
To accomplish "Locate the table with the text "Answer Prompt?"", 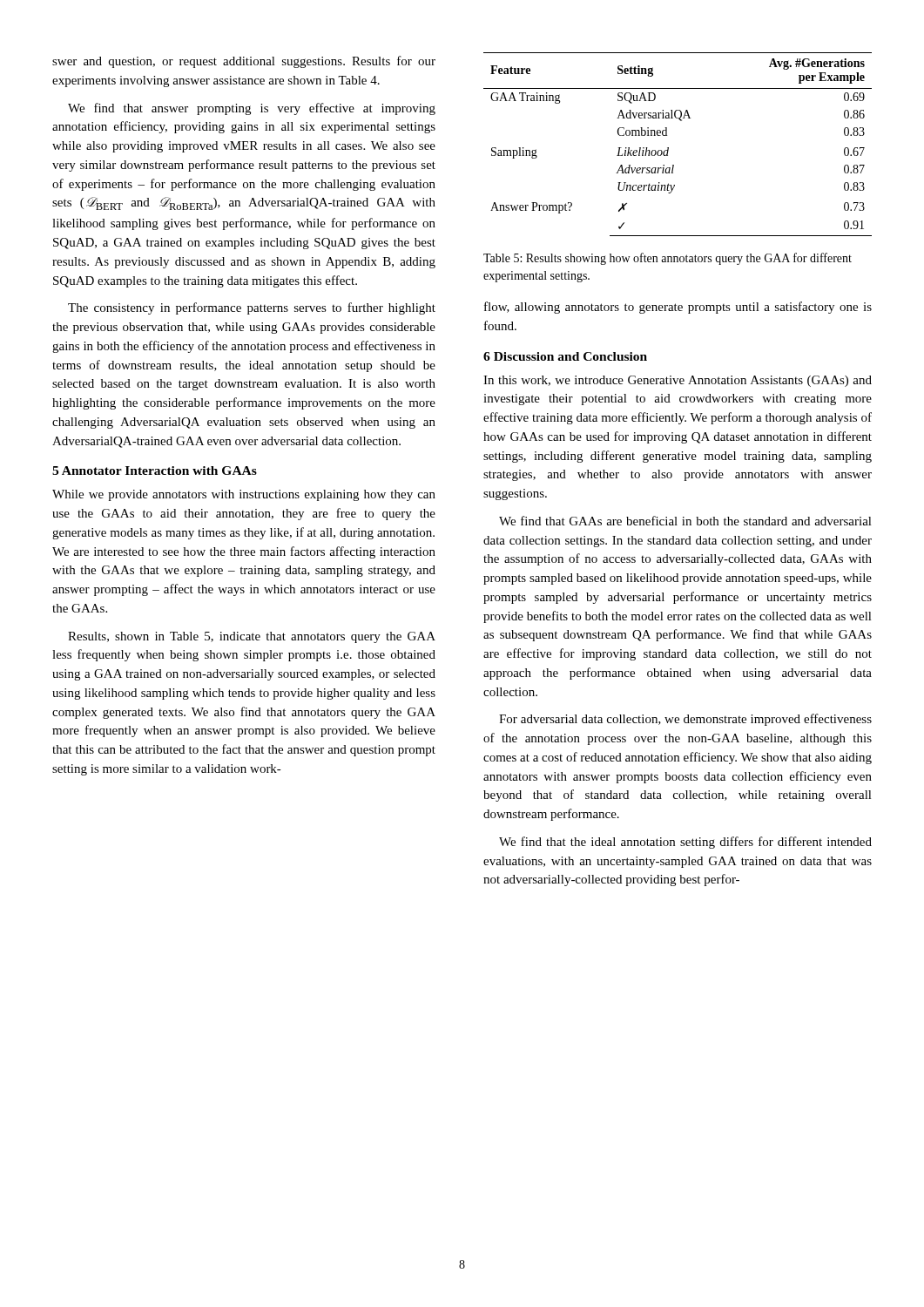I will [678, 144].
